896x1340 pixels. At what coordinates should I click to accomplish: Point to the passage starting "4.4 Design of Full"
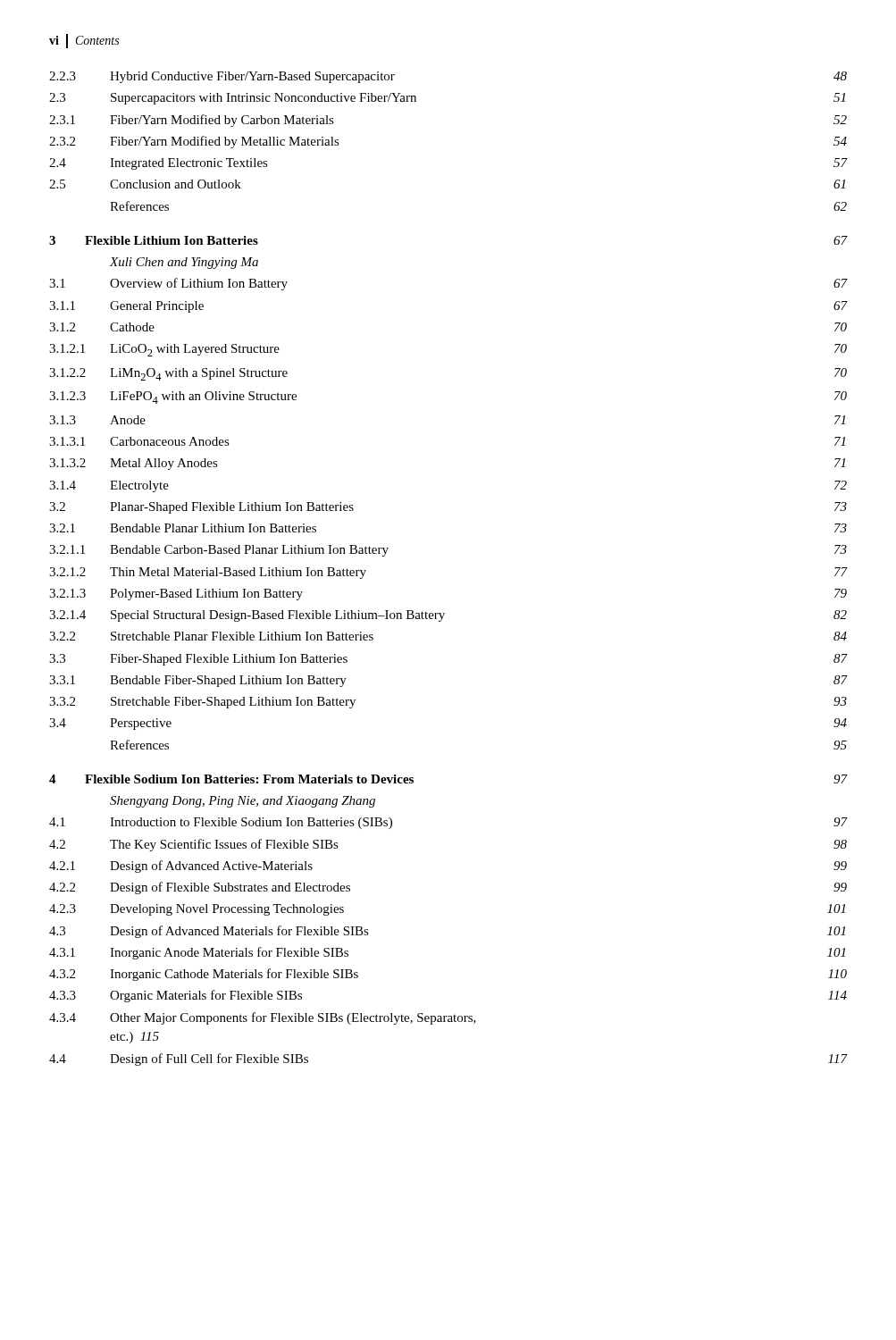211,1059
